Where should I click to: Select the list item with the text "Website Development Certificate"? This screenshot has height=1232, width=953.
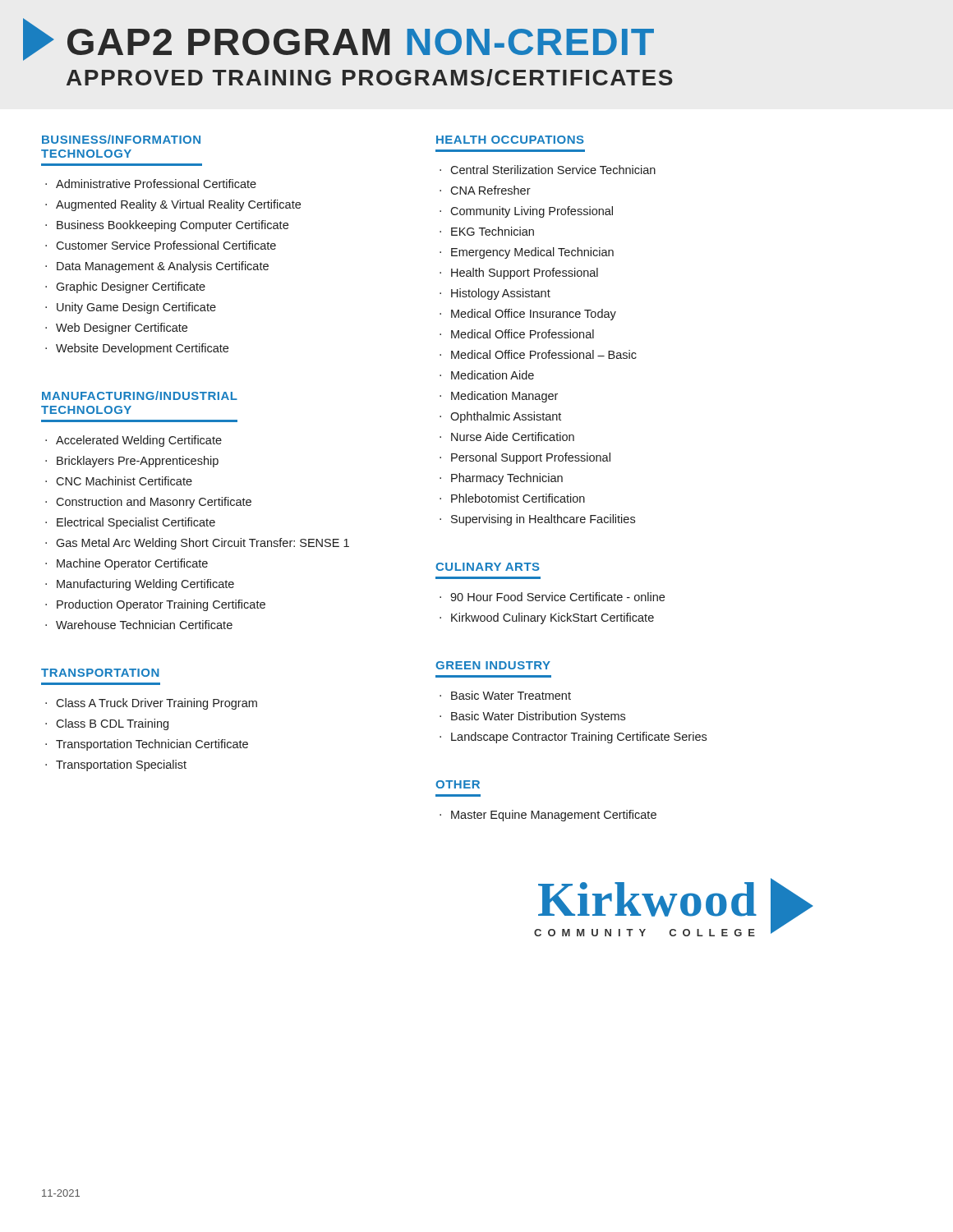point(142,348)
